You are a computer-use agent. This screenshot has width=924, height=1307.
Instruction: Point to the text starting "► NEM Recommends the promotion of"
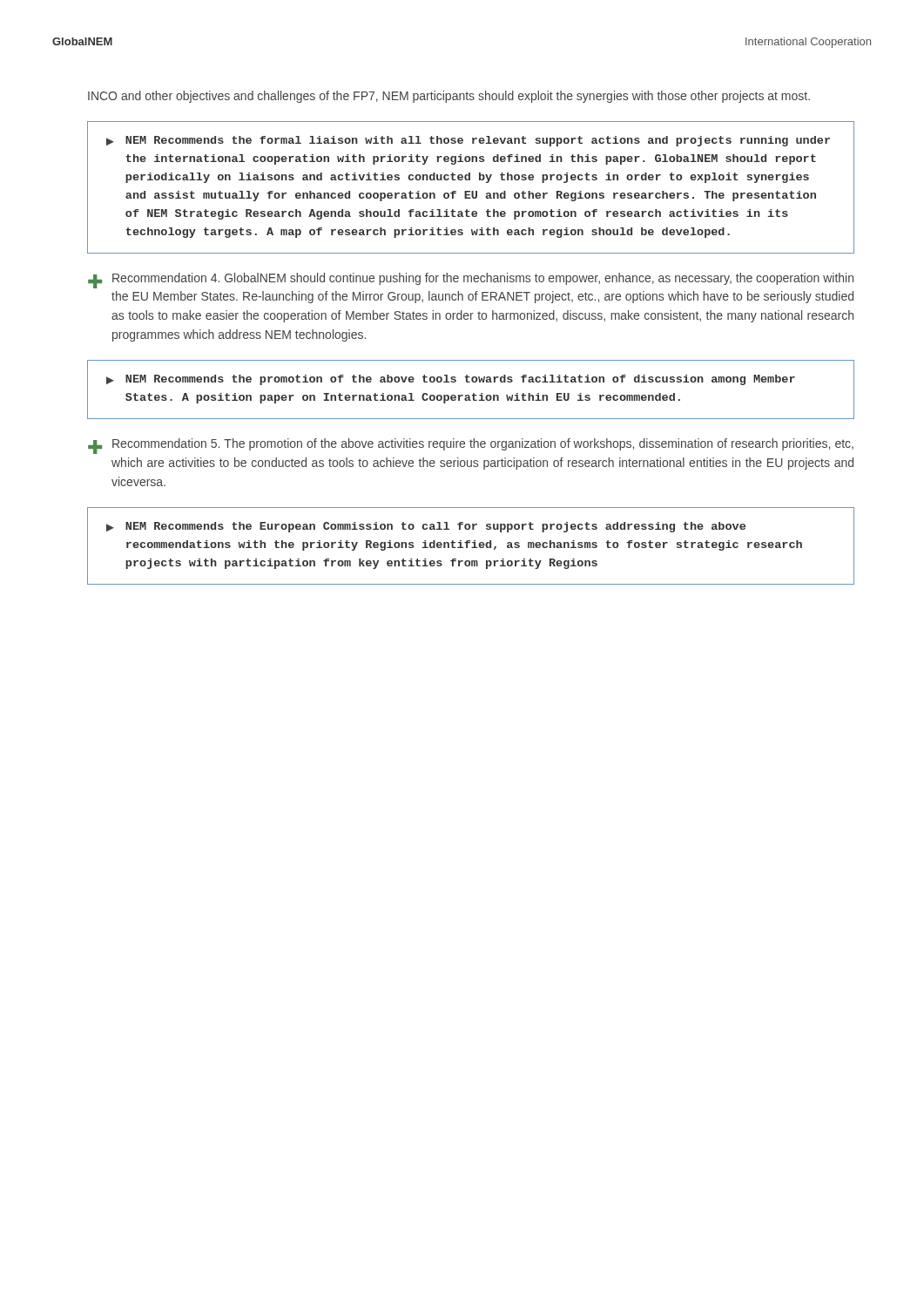tap(471, 390)
